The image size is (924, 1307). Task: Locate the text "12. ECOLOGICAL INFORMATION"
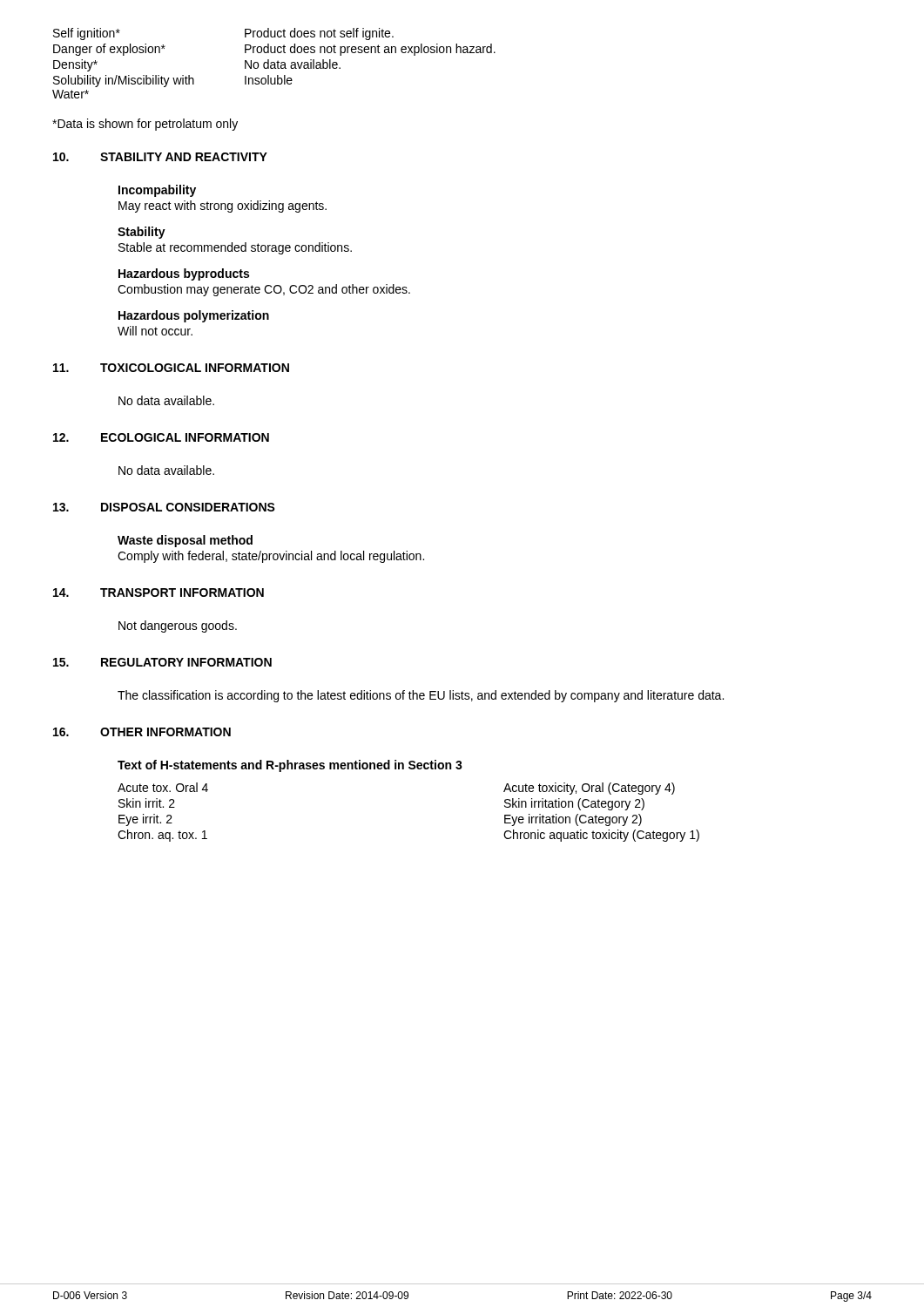[x=161, y=437]
